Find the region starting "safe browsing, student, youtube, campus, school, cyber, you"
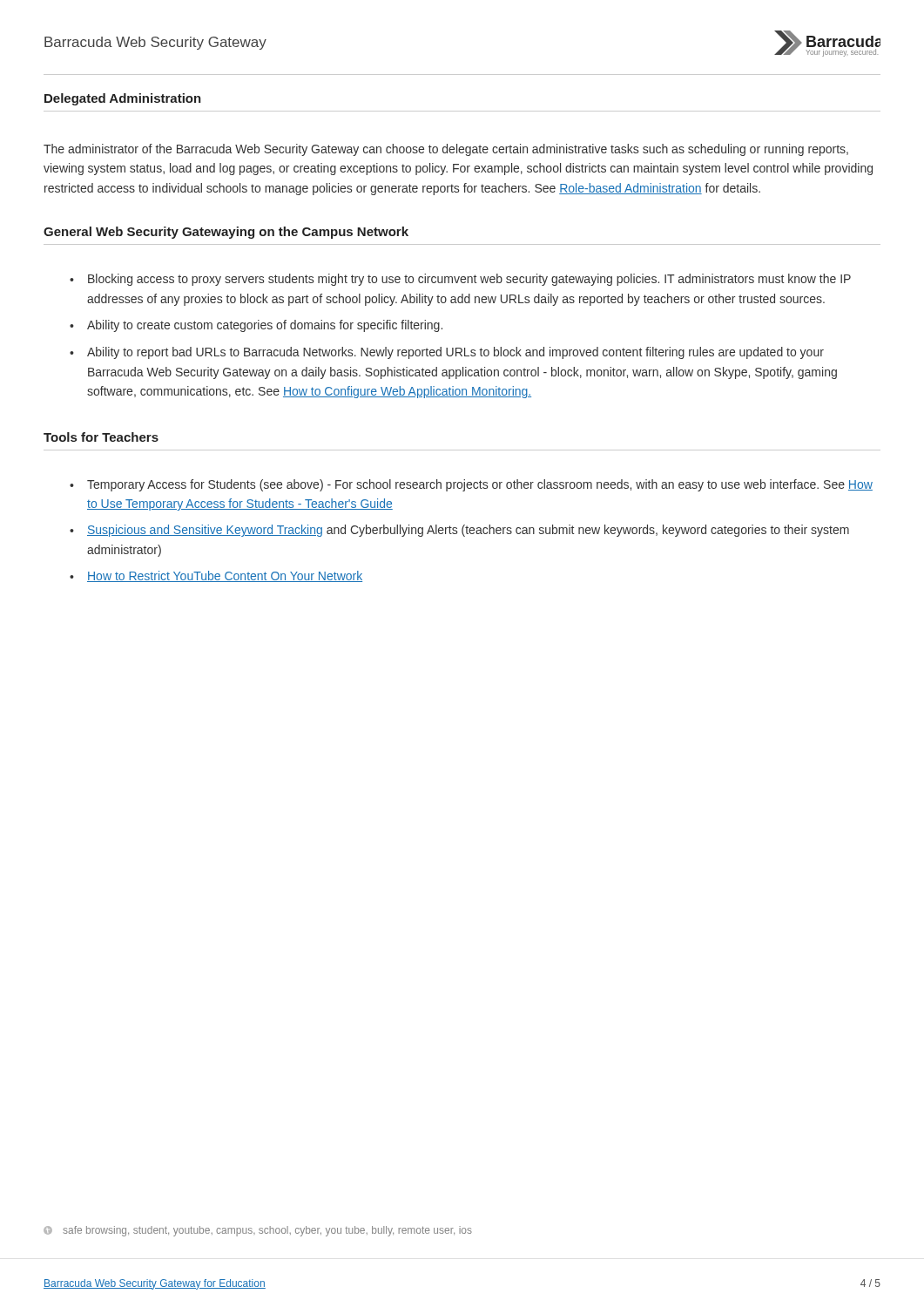This screenshot has width=924, height=1307. click(x=258, y=1230)
